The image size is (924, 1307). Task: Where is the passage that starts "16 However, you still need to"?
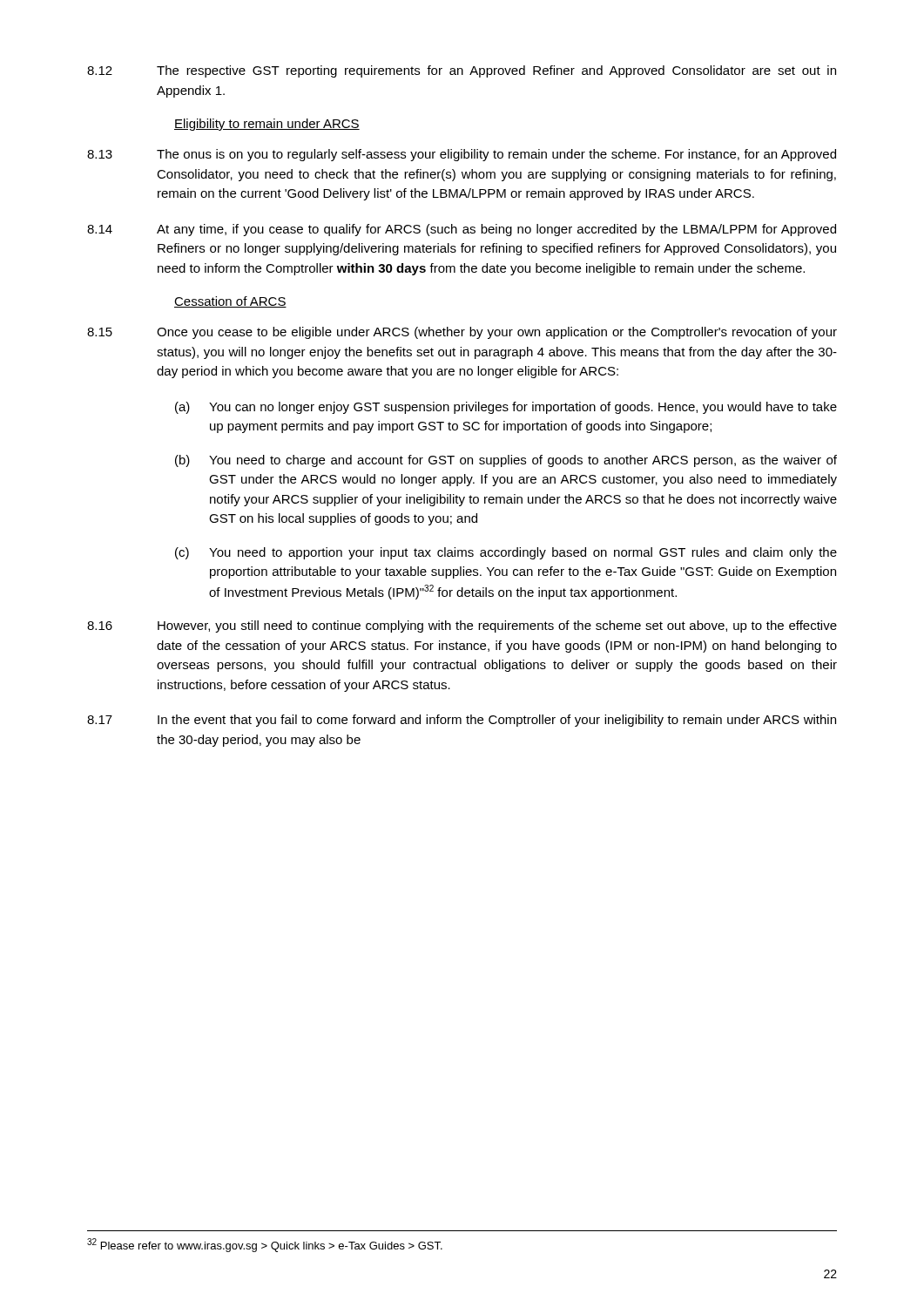(462, 655)
